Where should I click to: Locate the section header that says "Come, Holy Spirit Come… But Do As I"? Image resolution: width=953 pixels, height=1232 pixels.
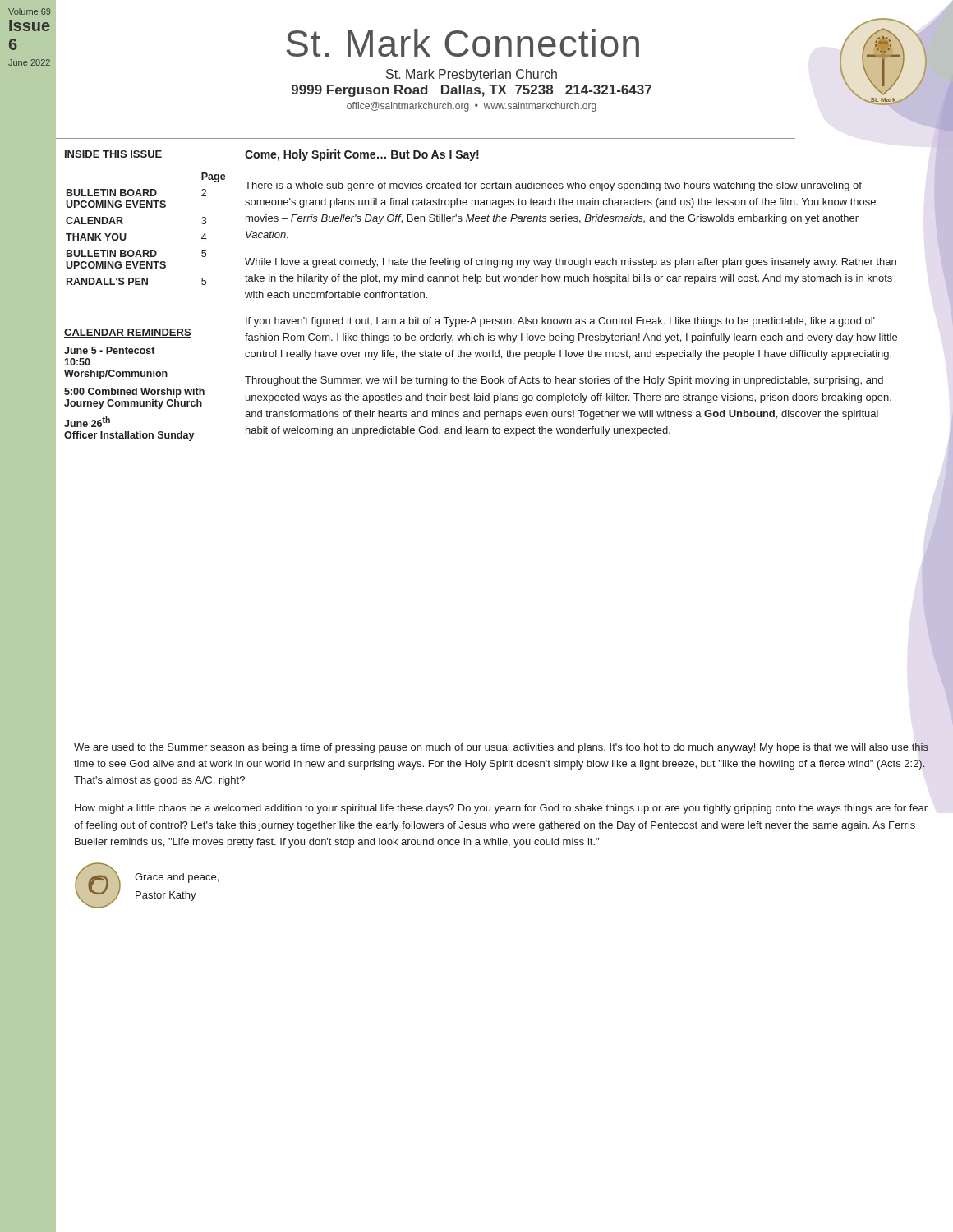362,154
